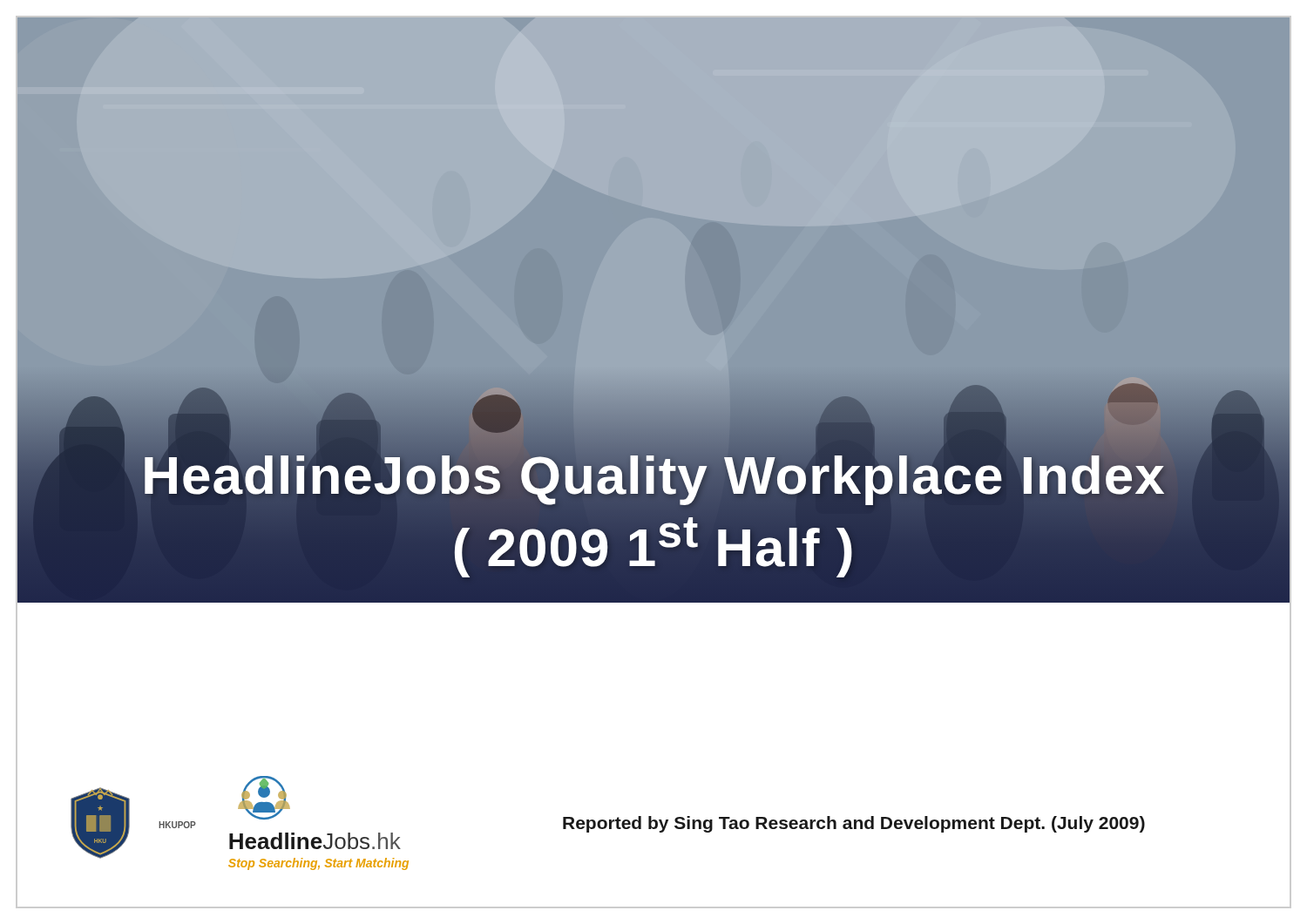
Task: Select the photo
Action: [654, 310]
